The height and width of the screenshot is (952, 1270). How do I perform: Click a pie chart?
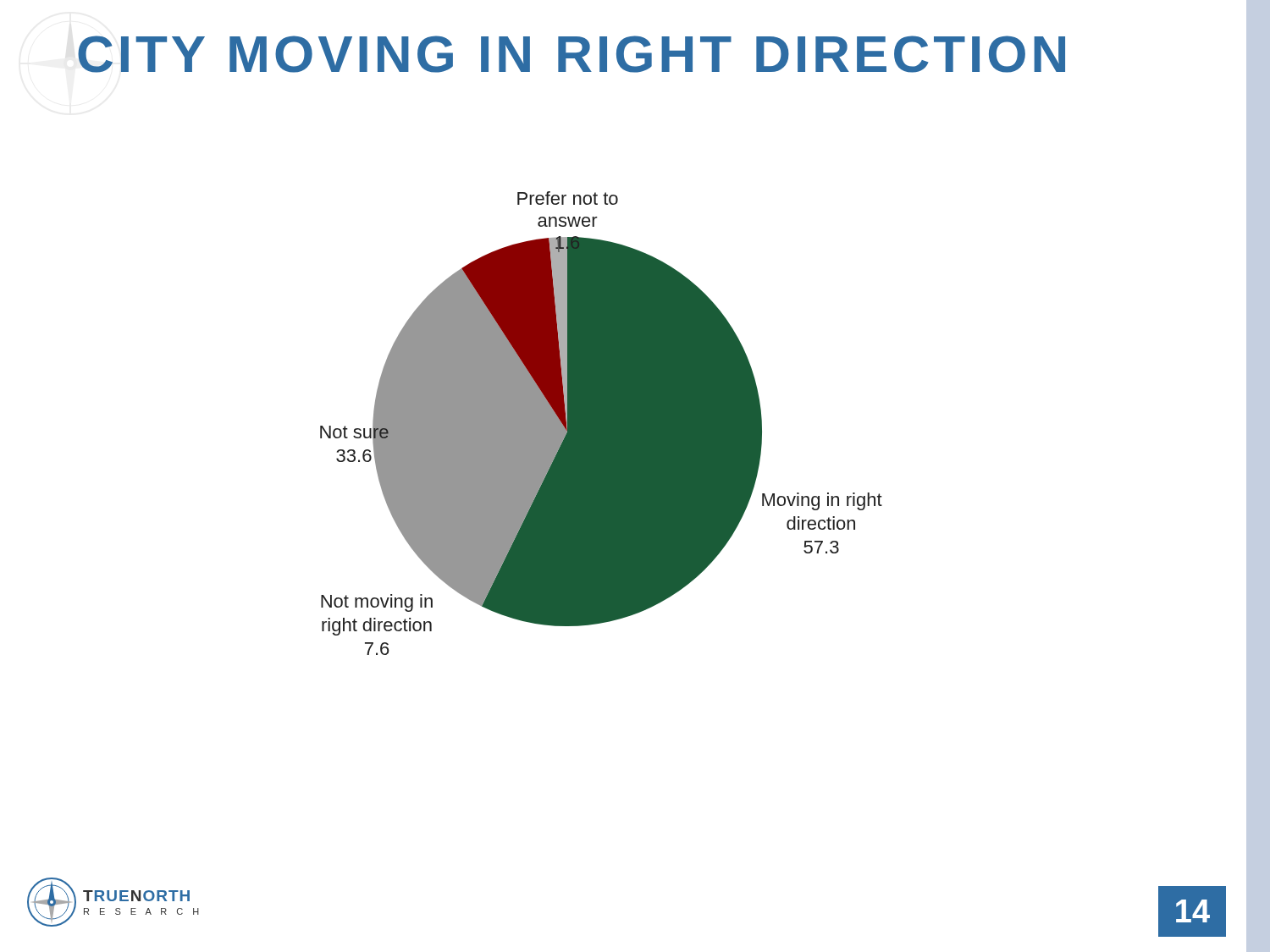[635, 432]
